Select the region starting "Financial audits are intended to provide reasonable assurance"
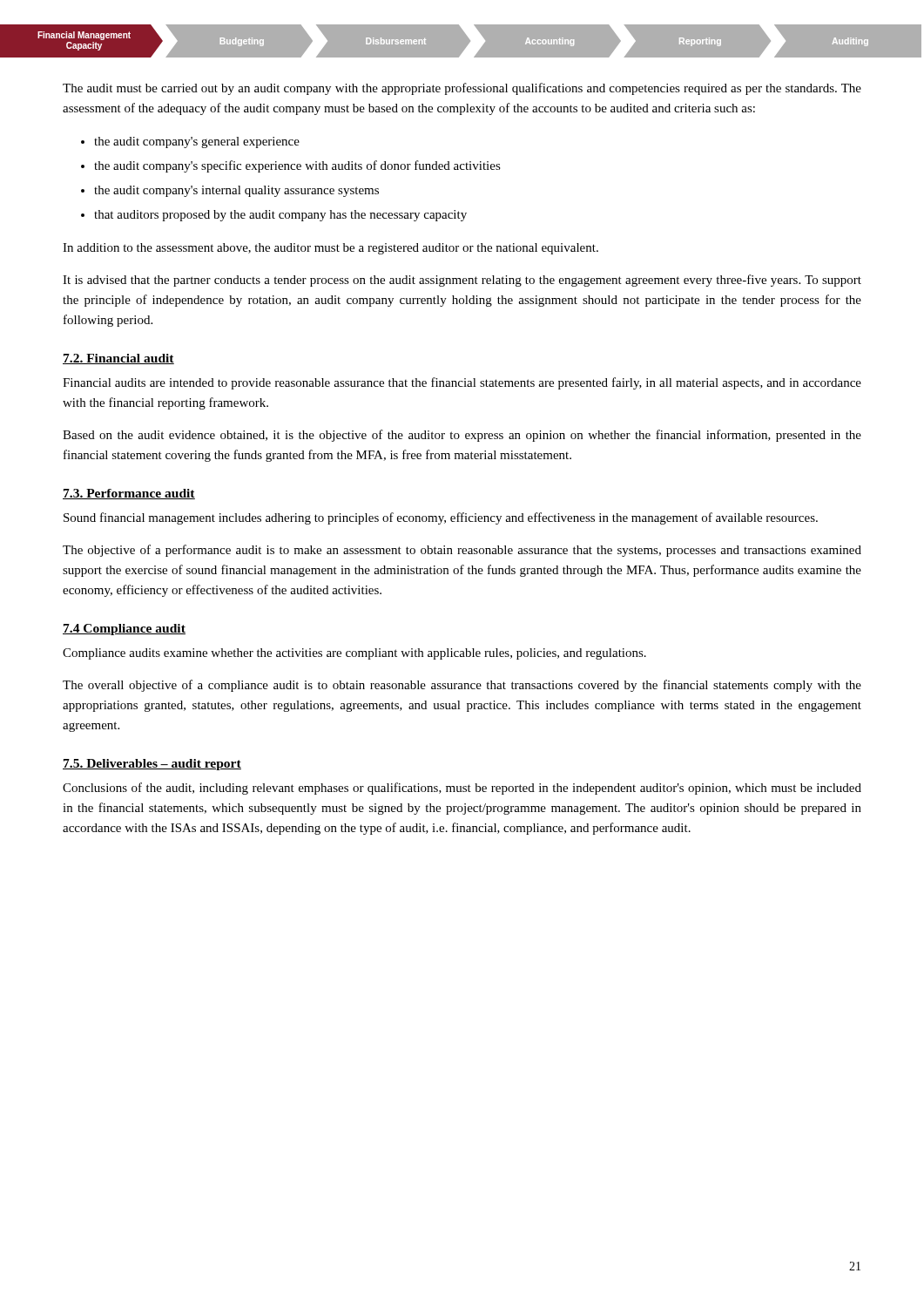The width and height of the screenshot is (924, 1307). pyautogui.click(x=462, y=393)
